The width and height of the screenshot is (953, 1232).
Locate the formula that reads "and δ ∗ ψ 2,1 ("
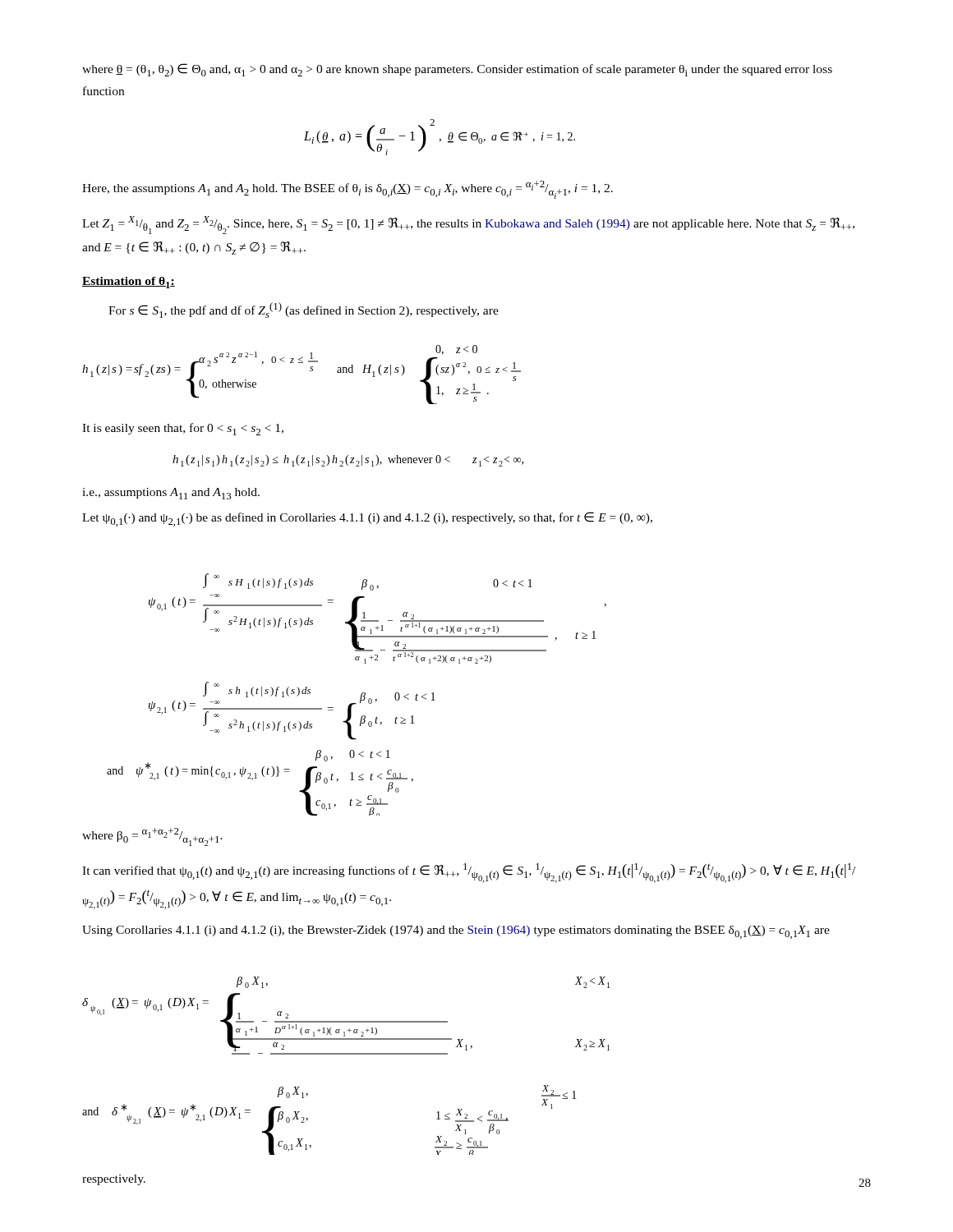point(476,1112)
